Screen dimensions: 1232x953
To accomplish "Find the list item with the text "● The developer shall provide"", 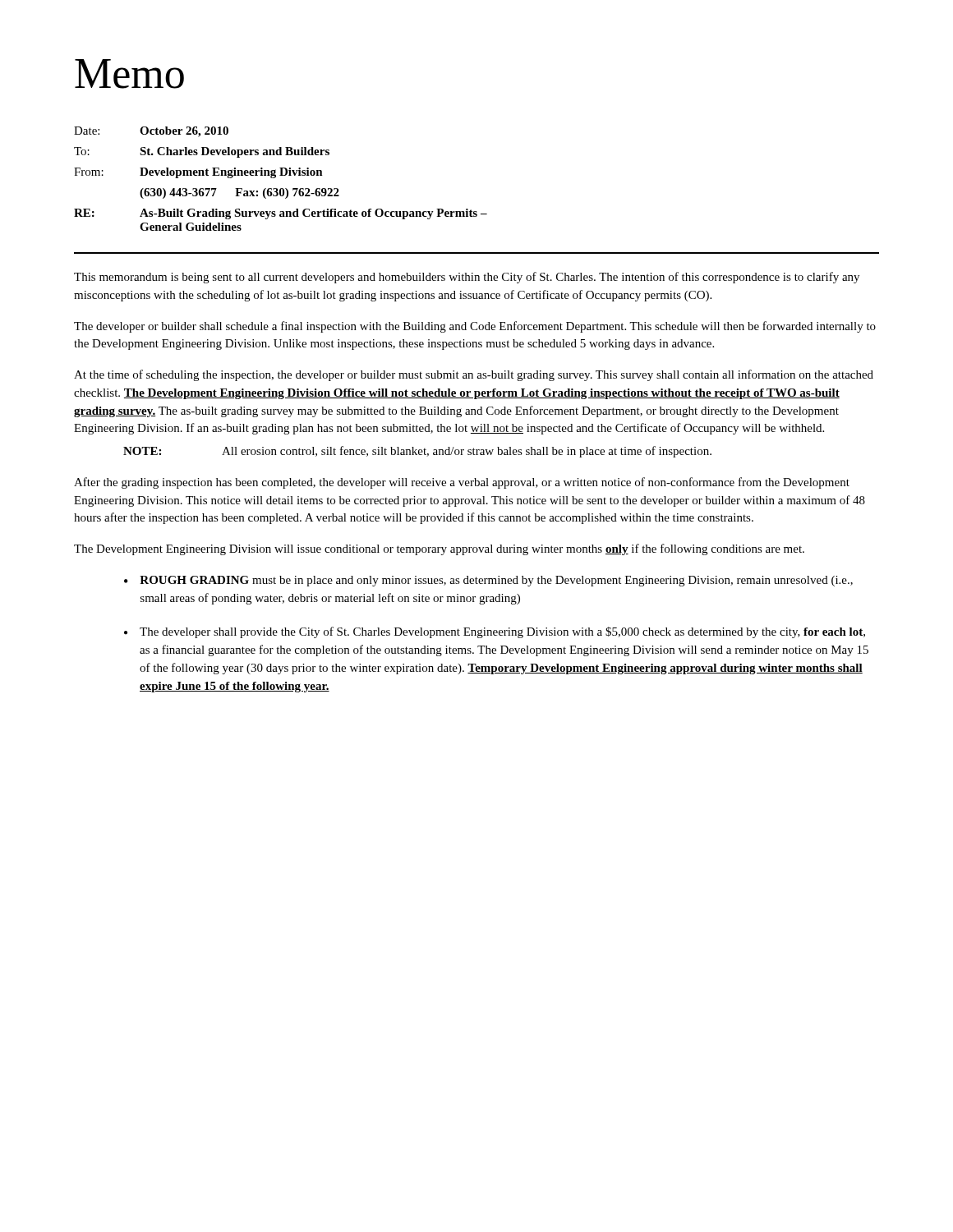I will pos(501,659).
